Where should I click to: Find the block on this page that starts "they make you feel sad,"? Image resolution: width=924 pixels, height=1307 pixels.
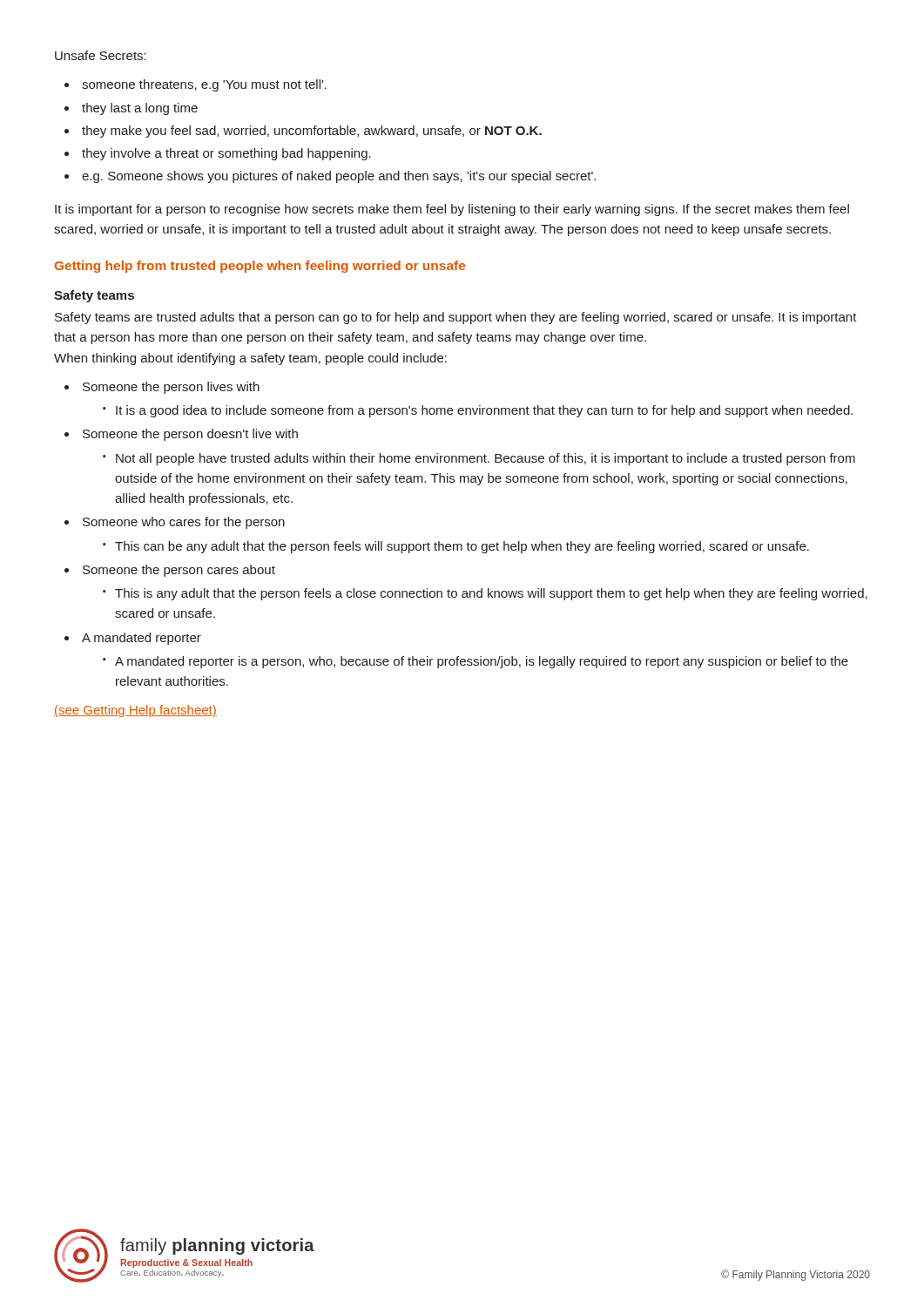(x=474, y=130)
